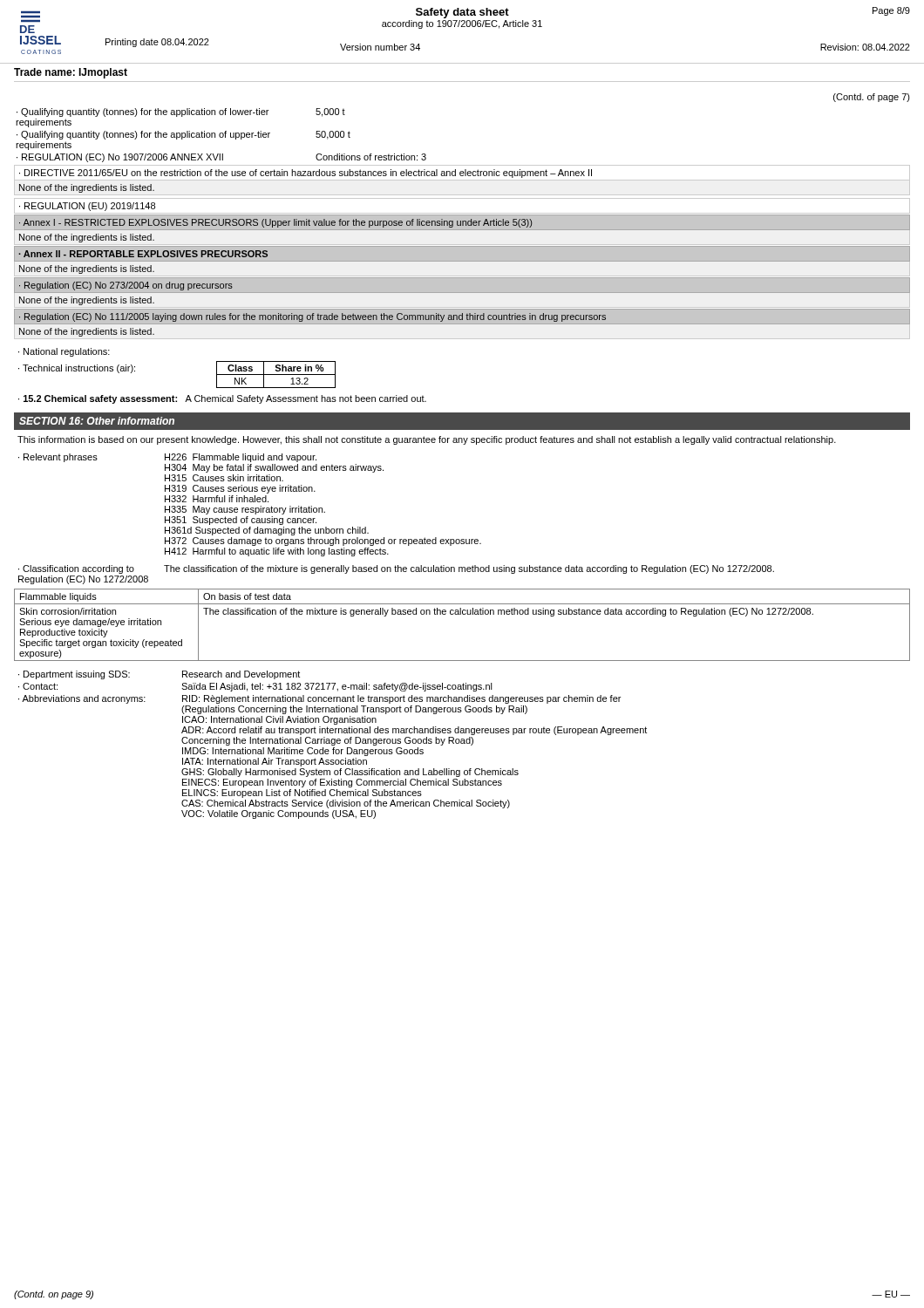Select the text starting "The classification of the mixture is generally"
The width and height of the screenshot is (924, 1308).
pyautogui.click(x=469, y=569)
